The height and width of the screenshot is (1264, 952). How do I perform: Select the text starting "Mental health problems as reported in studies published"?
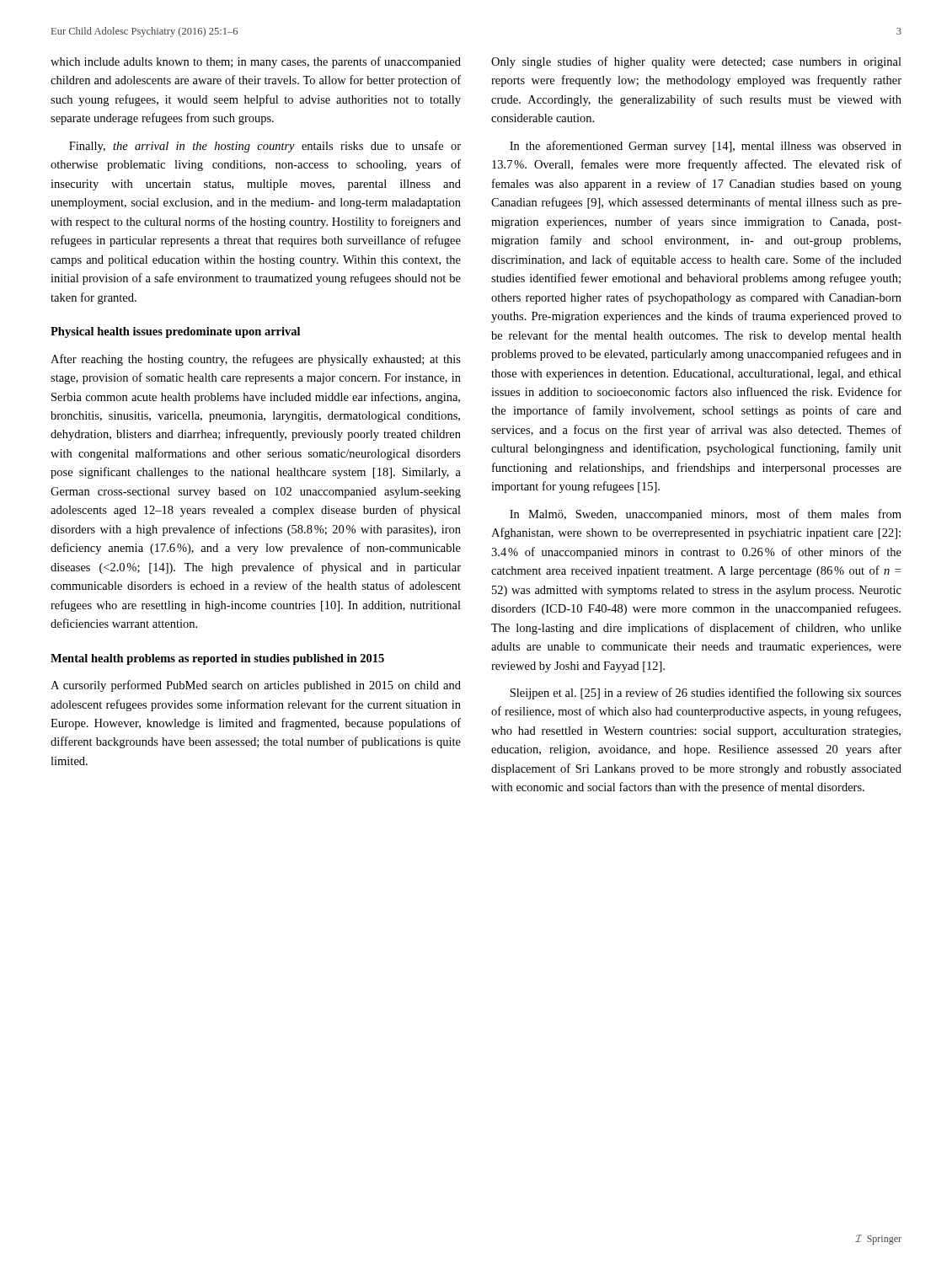point(217,658)
